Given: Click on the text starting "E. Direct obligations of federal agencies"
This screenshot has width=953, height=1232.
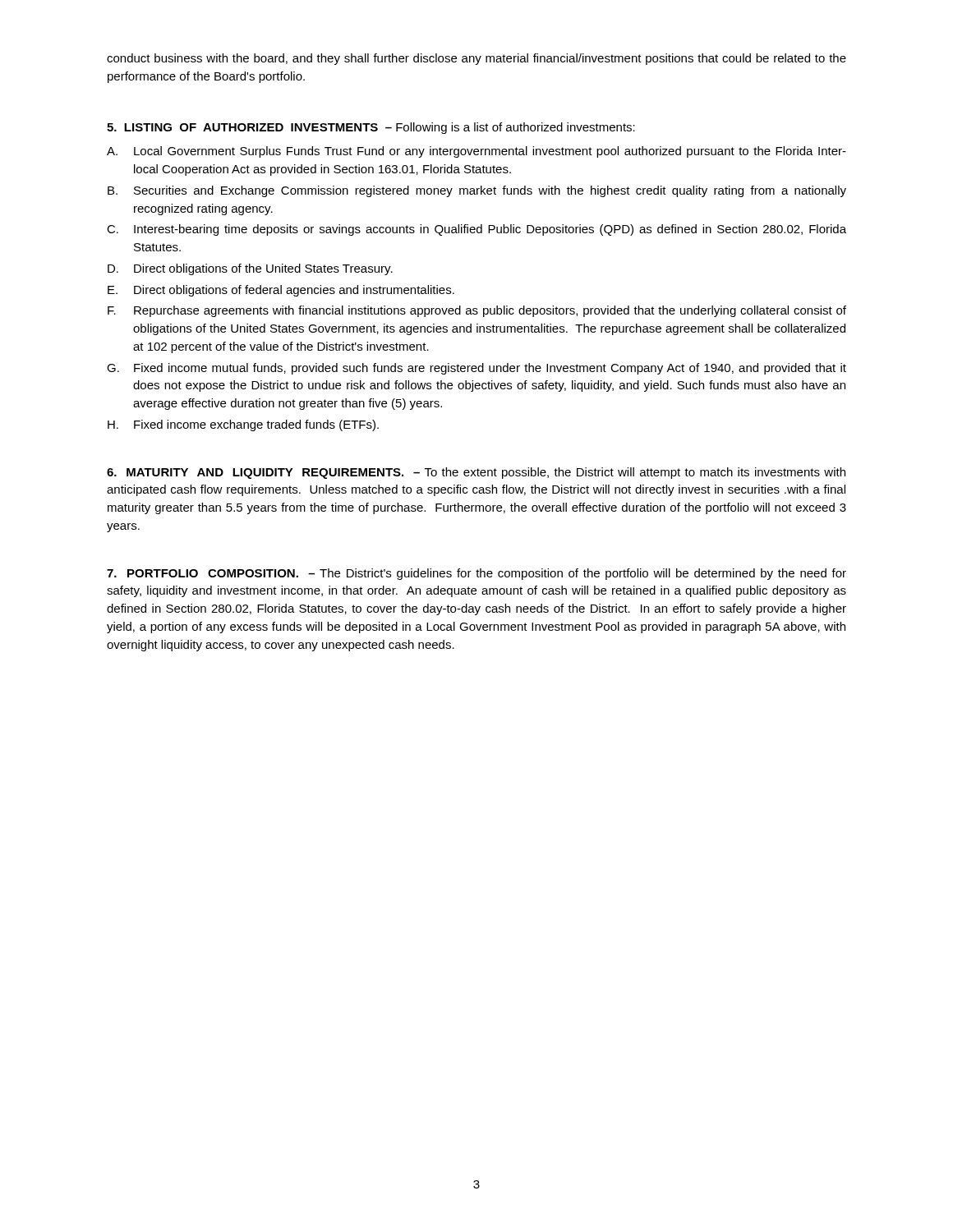Looking at the screenshot, I should click(x=281, y=291).
